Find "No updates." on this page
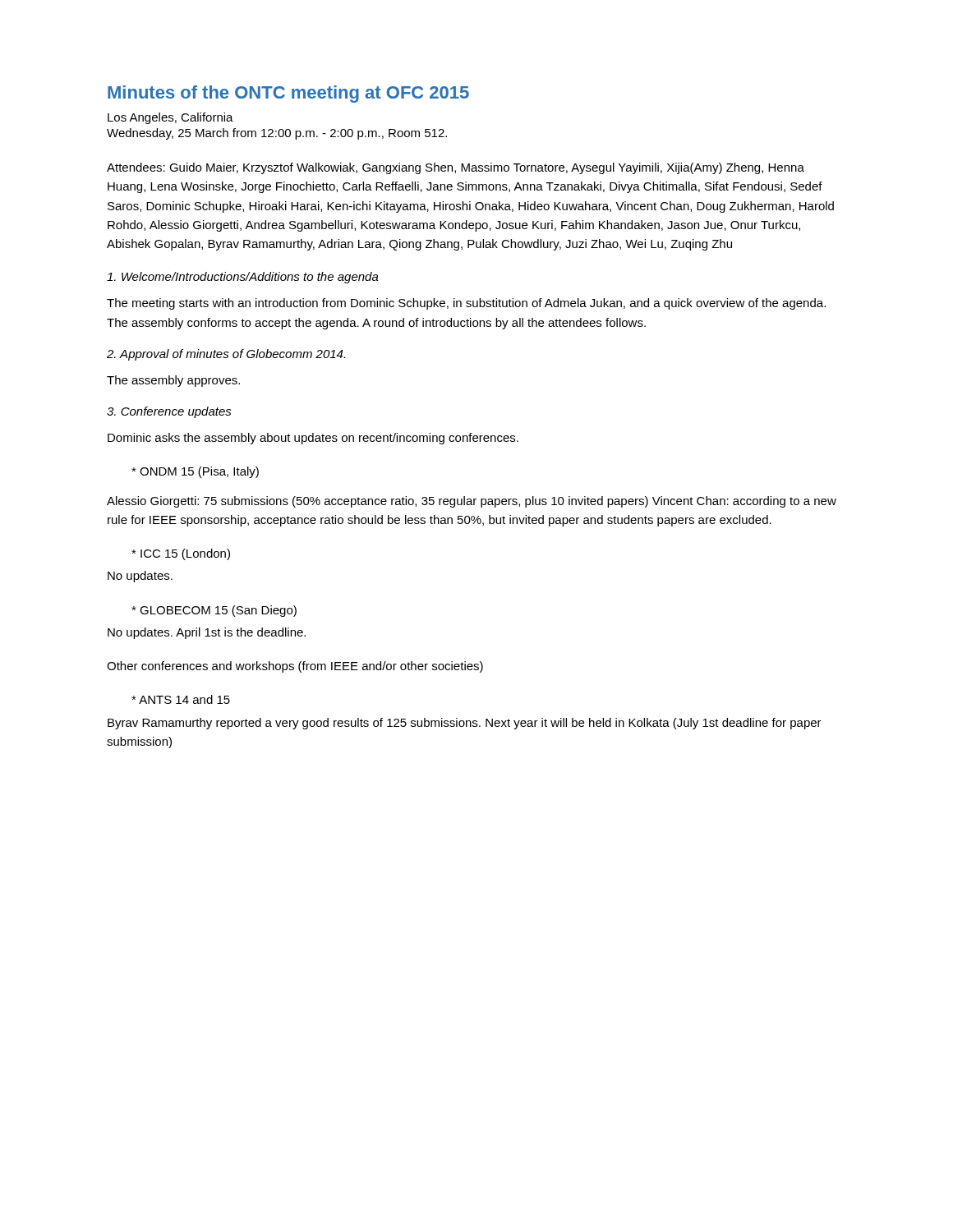This screenshot has width=953, height=1232. (x=140, y=576)
